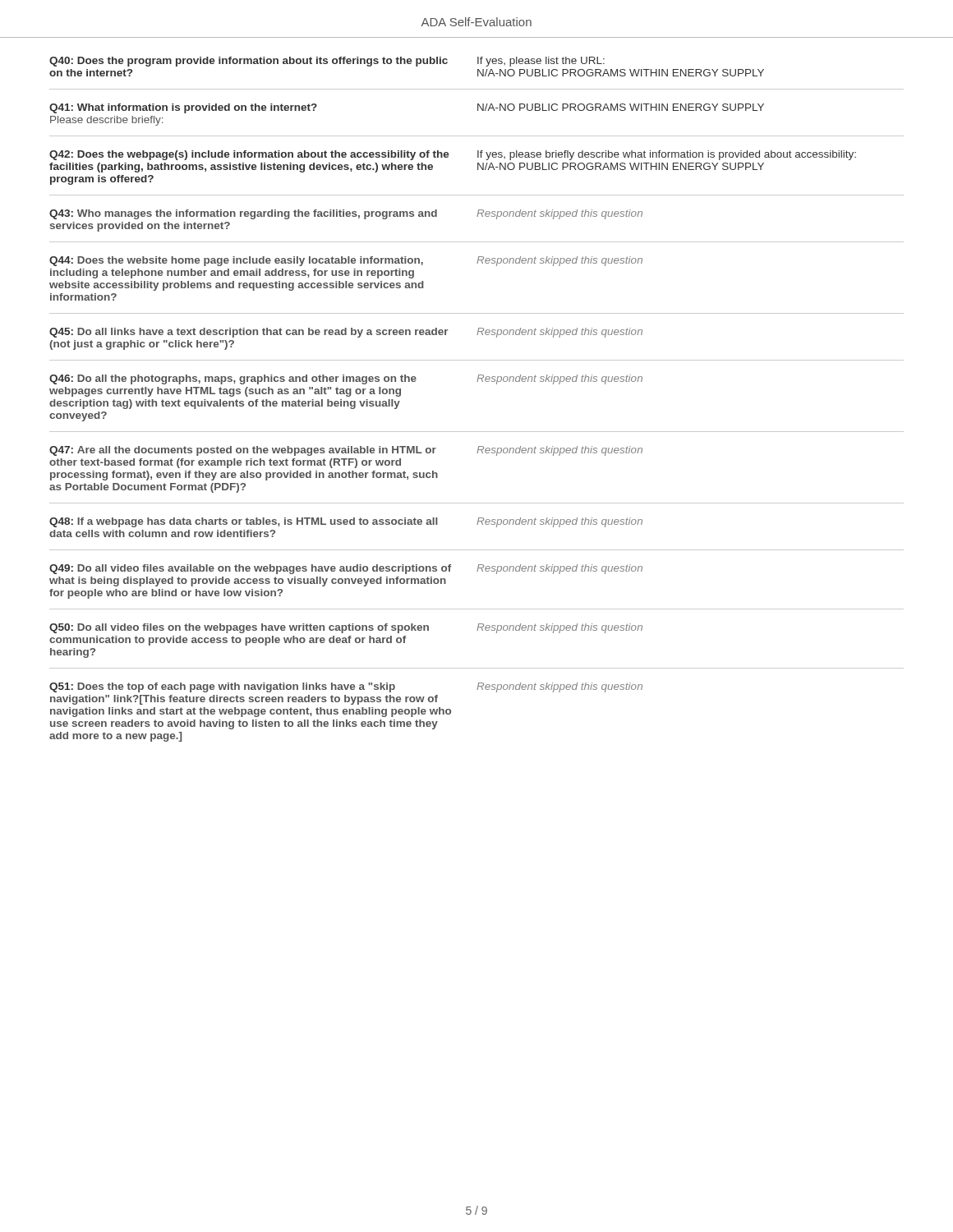Locate the text block that reads "Q46: Do all the photographs, maps, graphics"
Viewport: 953px width, 1232px height.
pos(233,397)
